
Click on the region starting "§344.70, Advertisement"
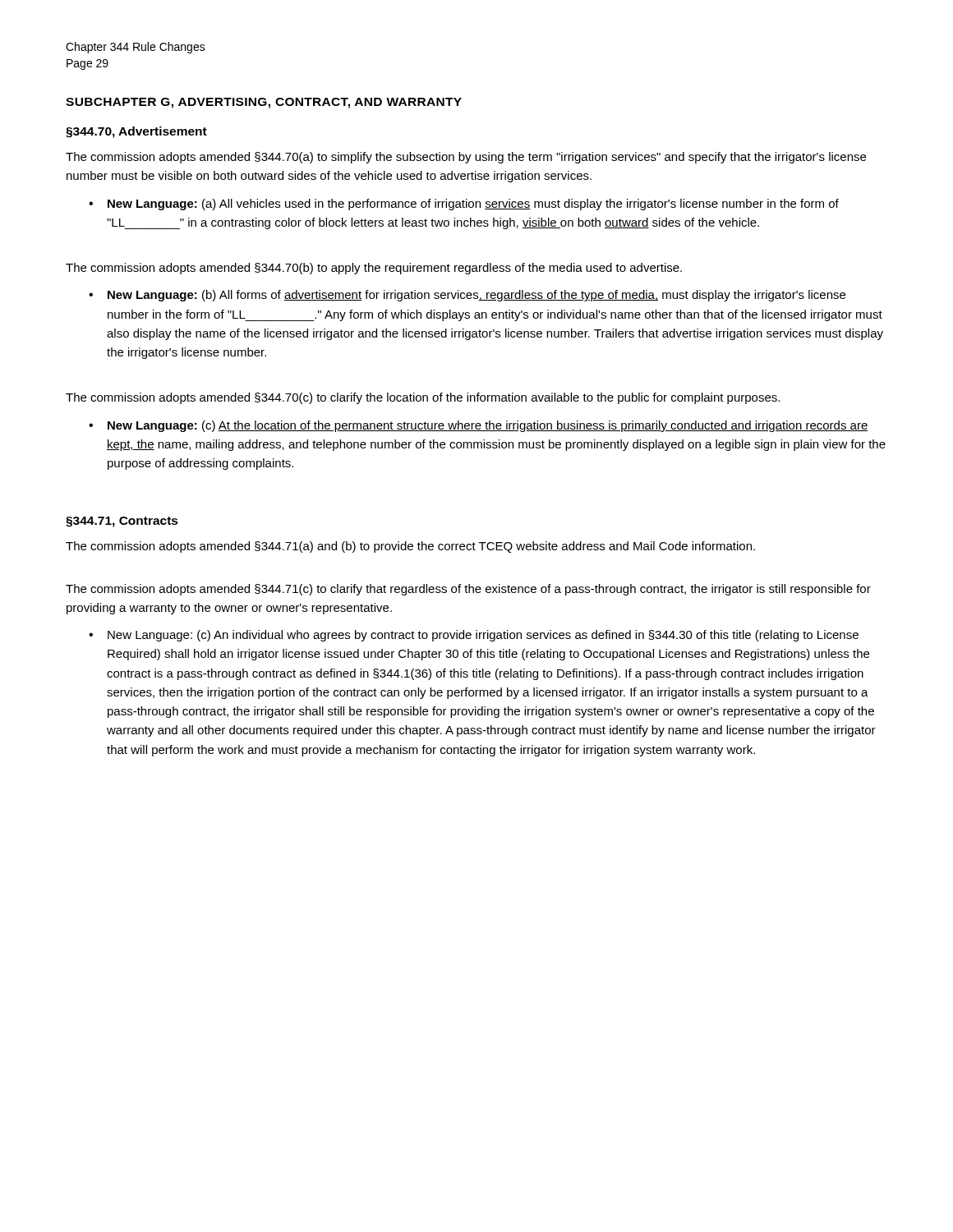point(136,131)
